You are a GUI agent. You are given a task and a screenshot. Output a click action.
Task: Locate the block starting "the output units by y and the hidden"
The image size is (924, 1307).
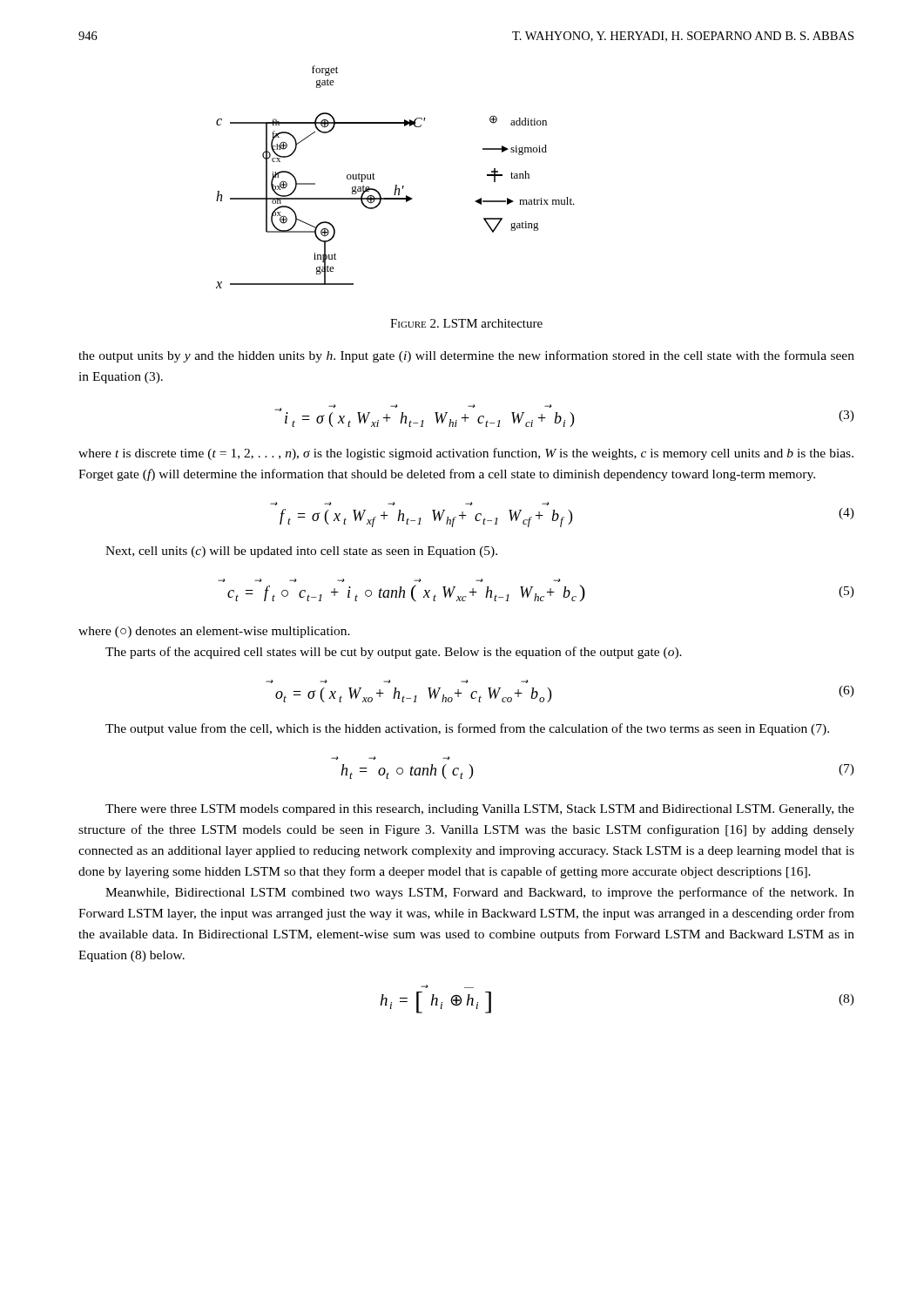(x=466, y=365)
